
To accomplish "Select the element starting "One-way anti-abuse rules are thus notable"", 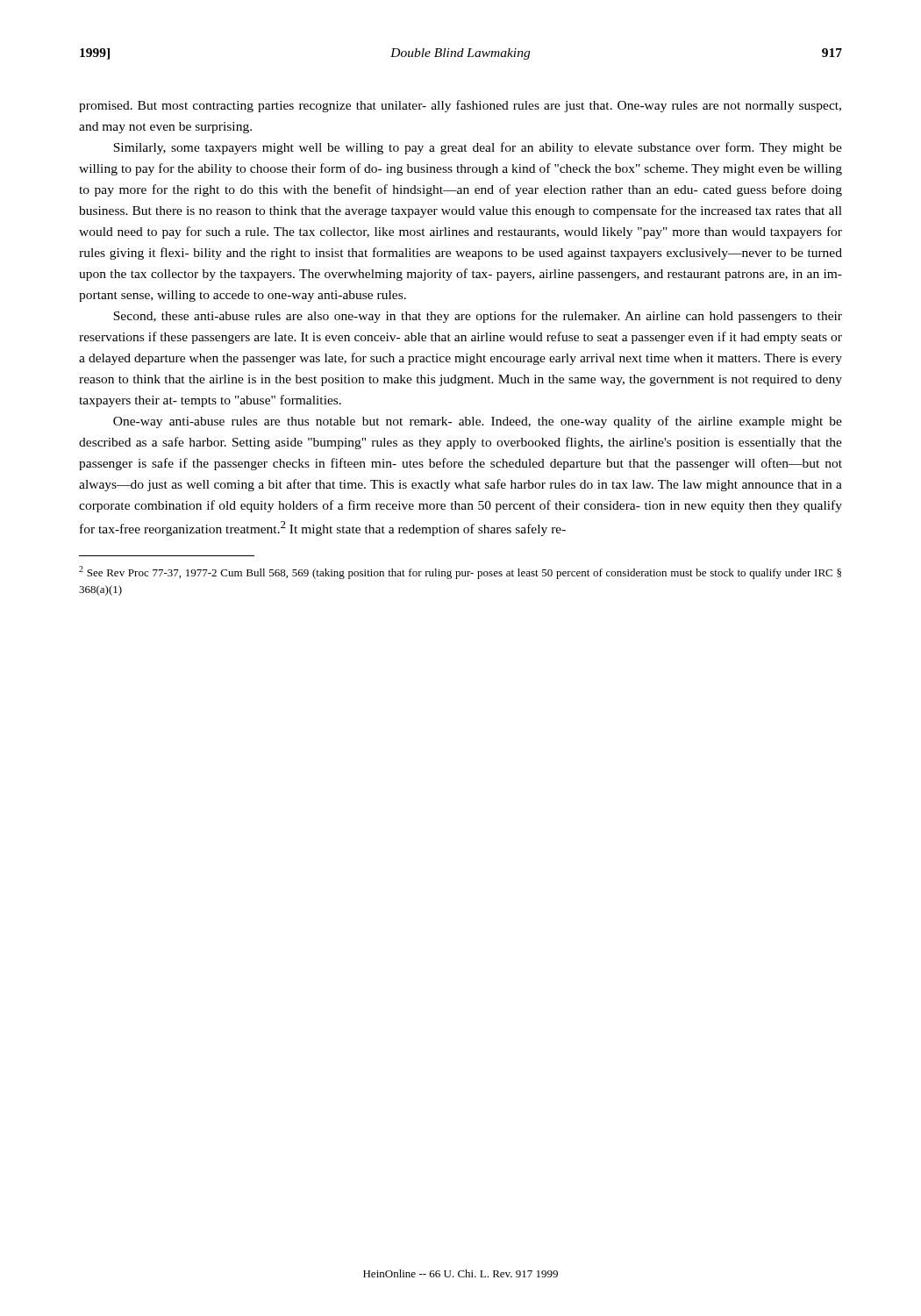I will tap(460, 475).
